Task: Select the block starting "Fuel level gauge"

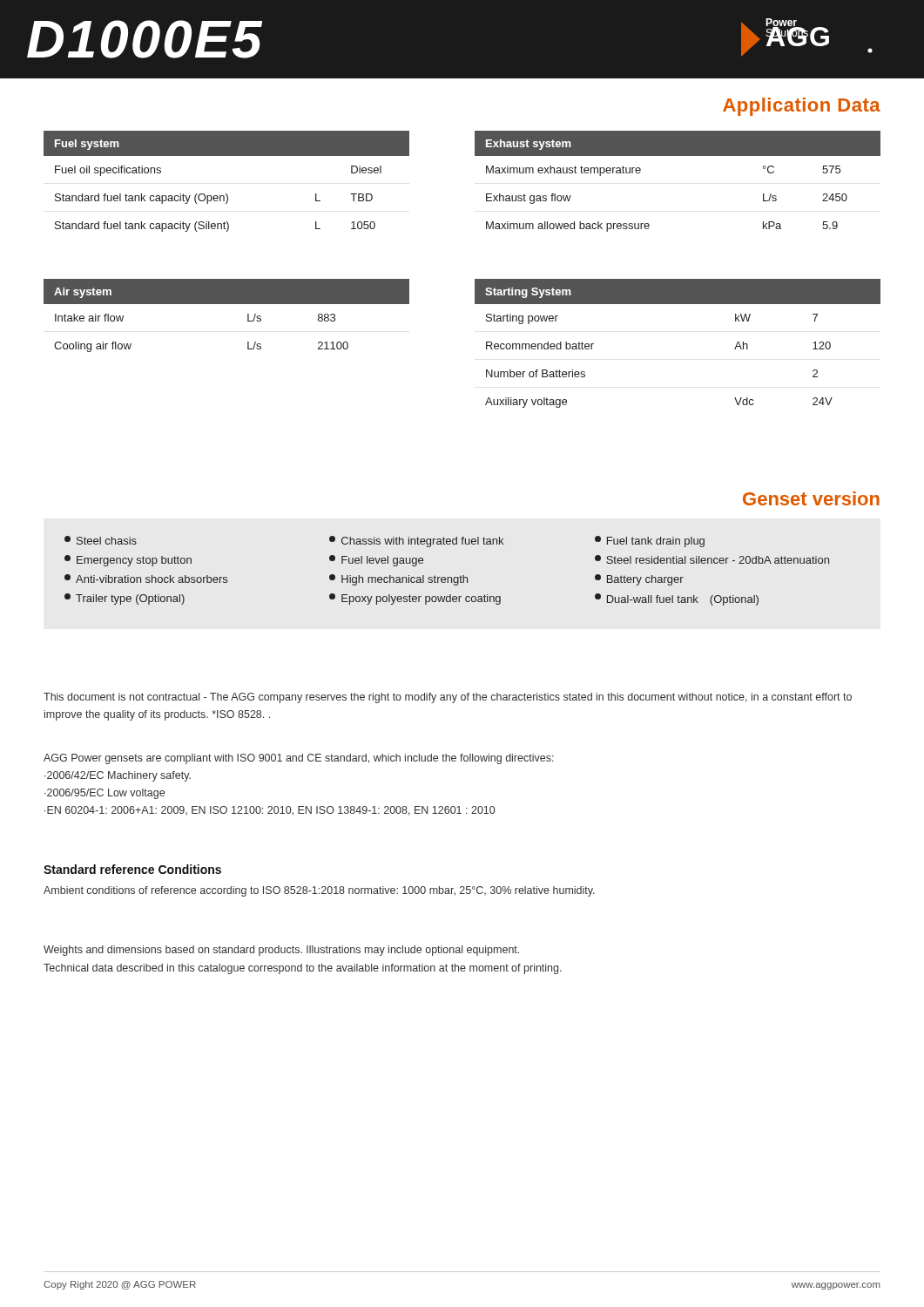Action: click(377, 560)
